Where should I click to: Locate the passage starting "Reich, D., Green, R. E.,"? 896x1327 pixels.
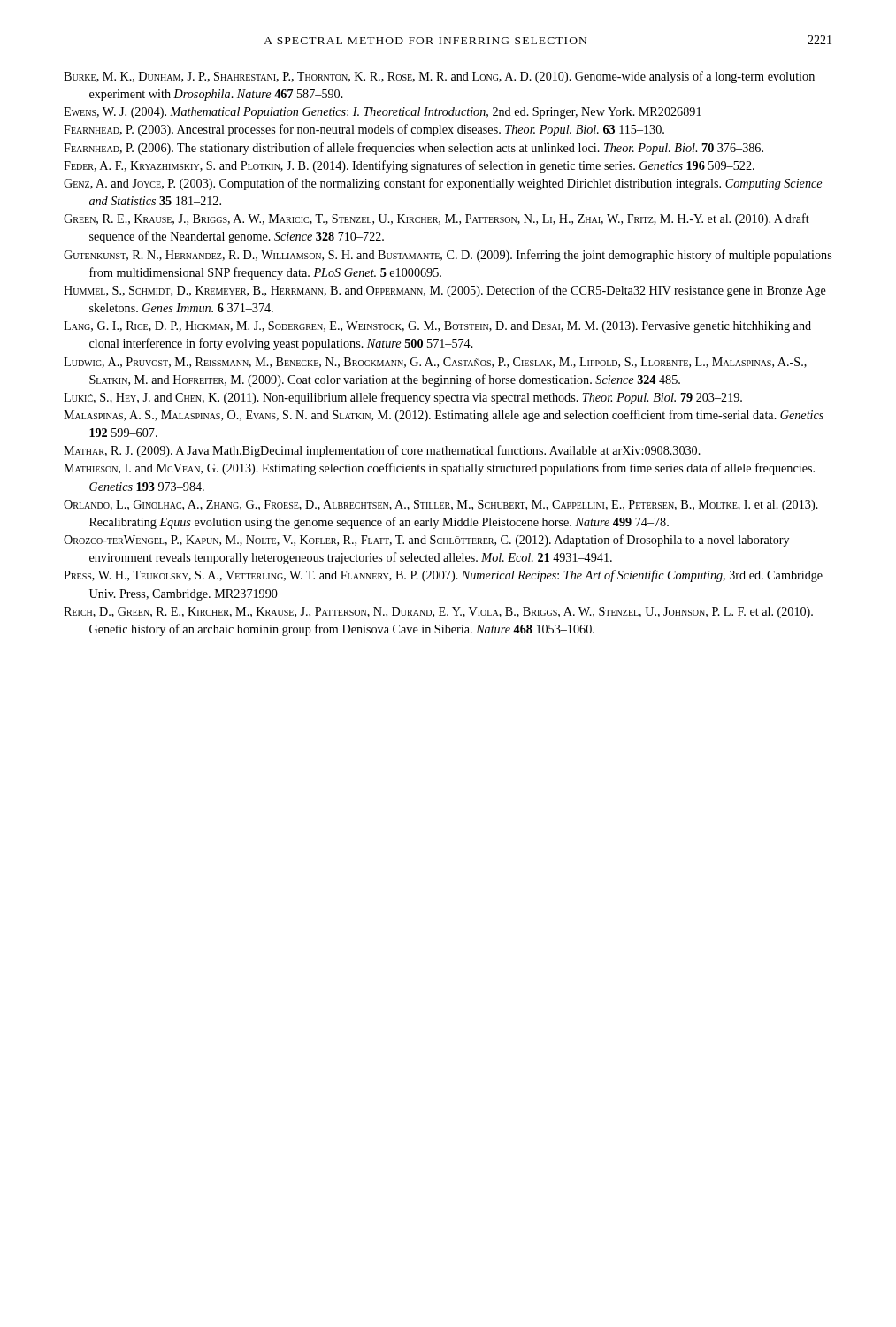(439, 620)
